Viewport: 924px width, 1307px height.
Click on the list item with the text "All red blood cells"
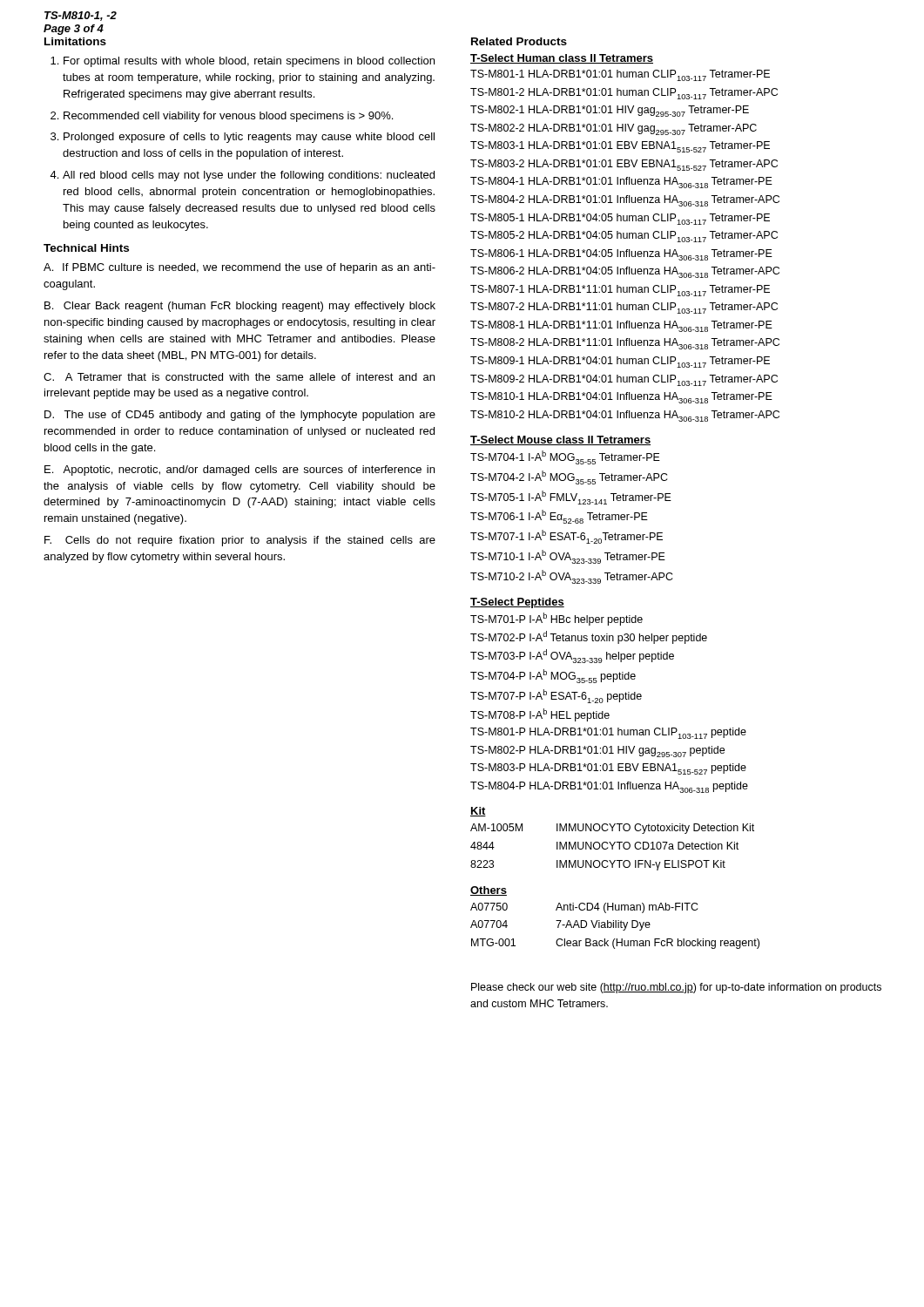(249, 200)
